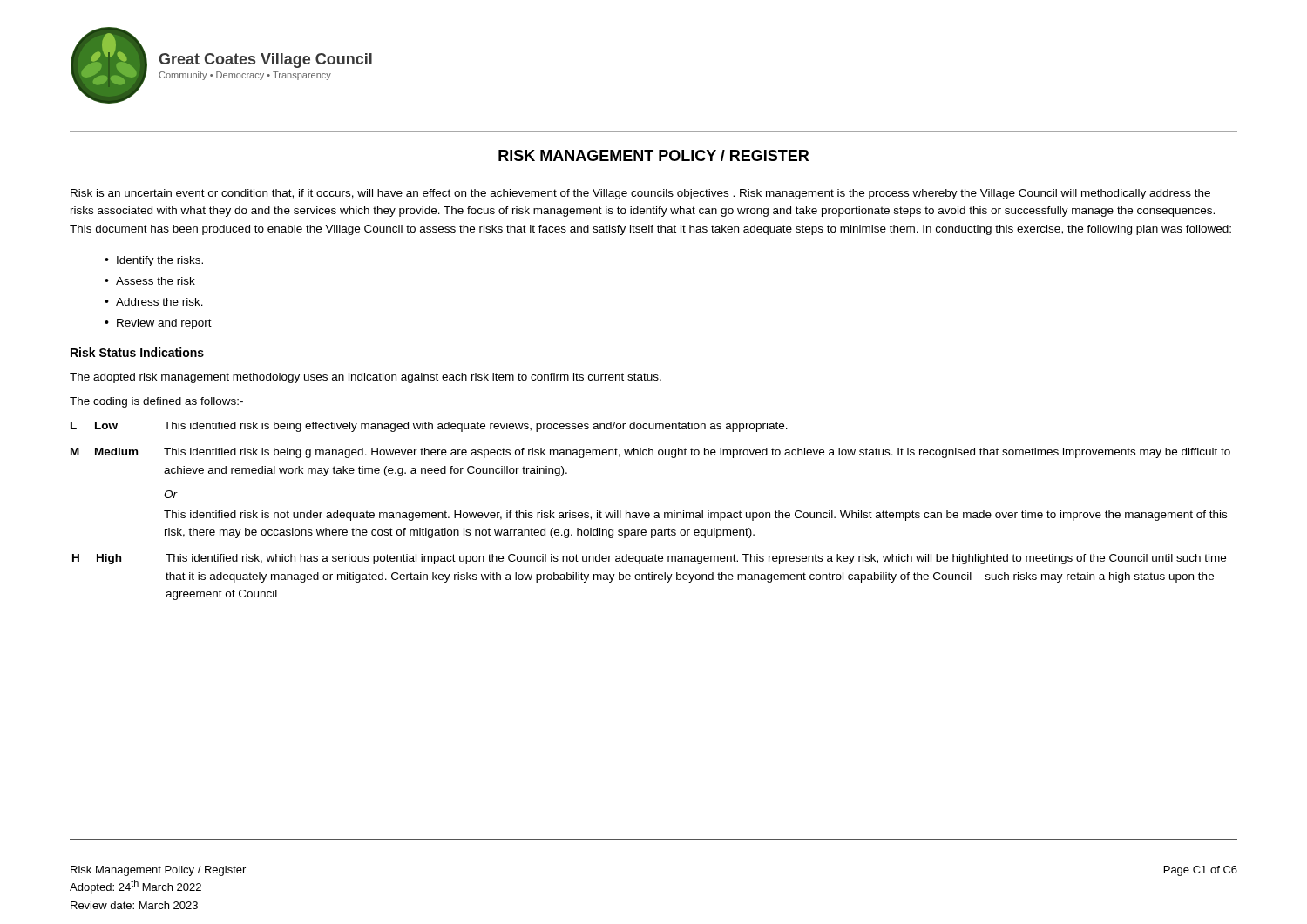Click on the list item that says "Assess the risk"
The image size is (1307, 924).
[155, 281]
